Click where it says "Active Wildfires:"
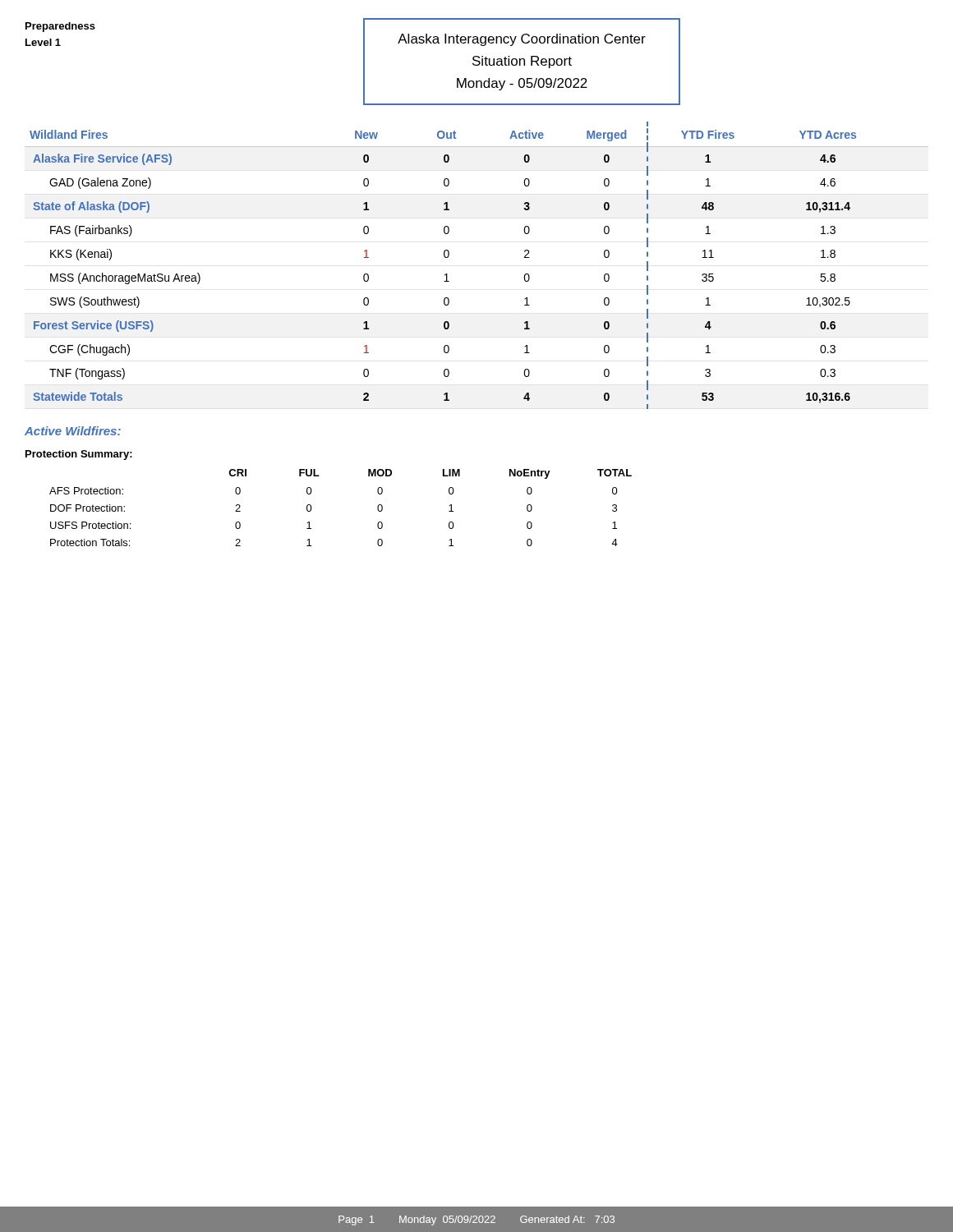This screenshot has height=1232, width=953. (x=73, y=430)
